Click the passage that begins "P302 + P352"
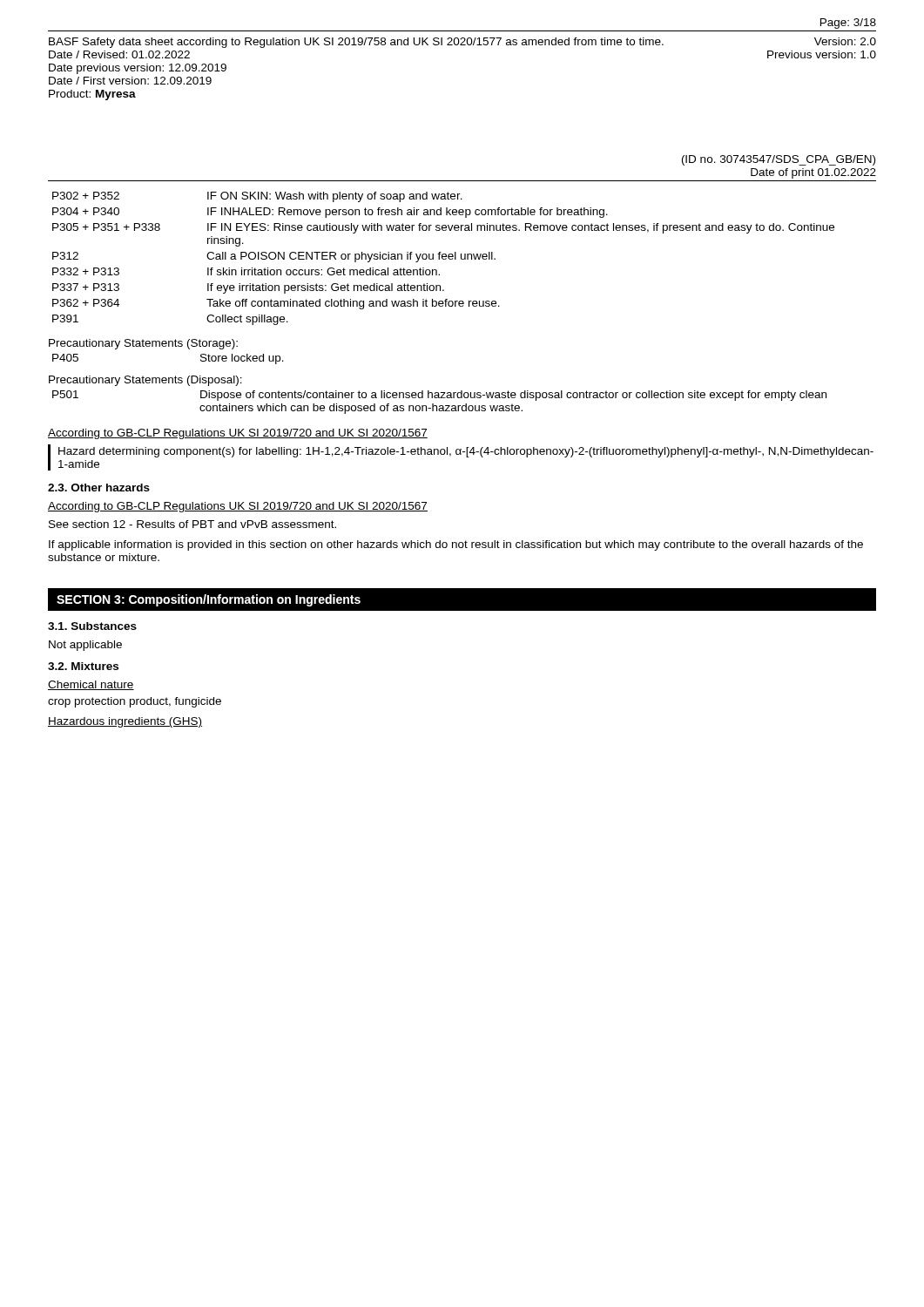924x1307 pixels. (462, 257)
